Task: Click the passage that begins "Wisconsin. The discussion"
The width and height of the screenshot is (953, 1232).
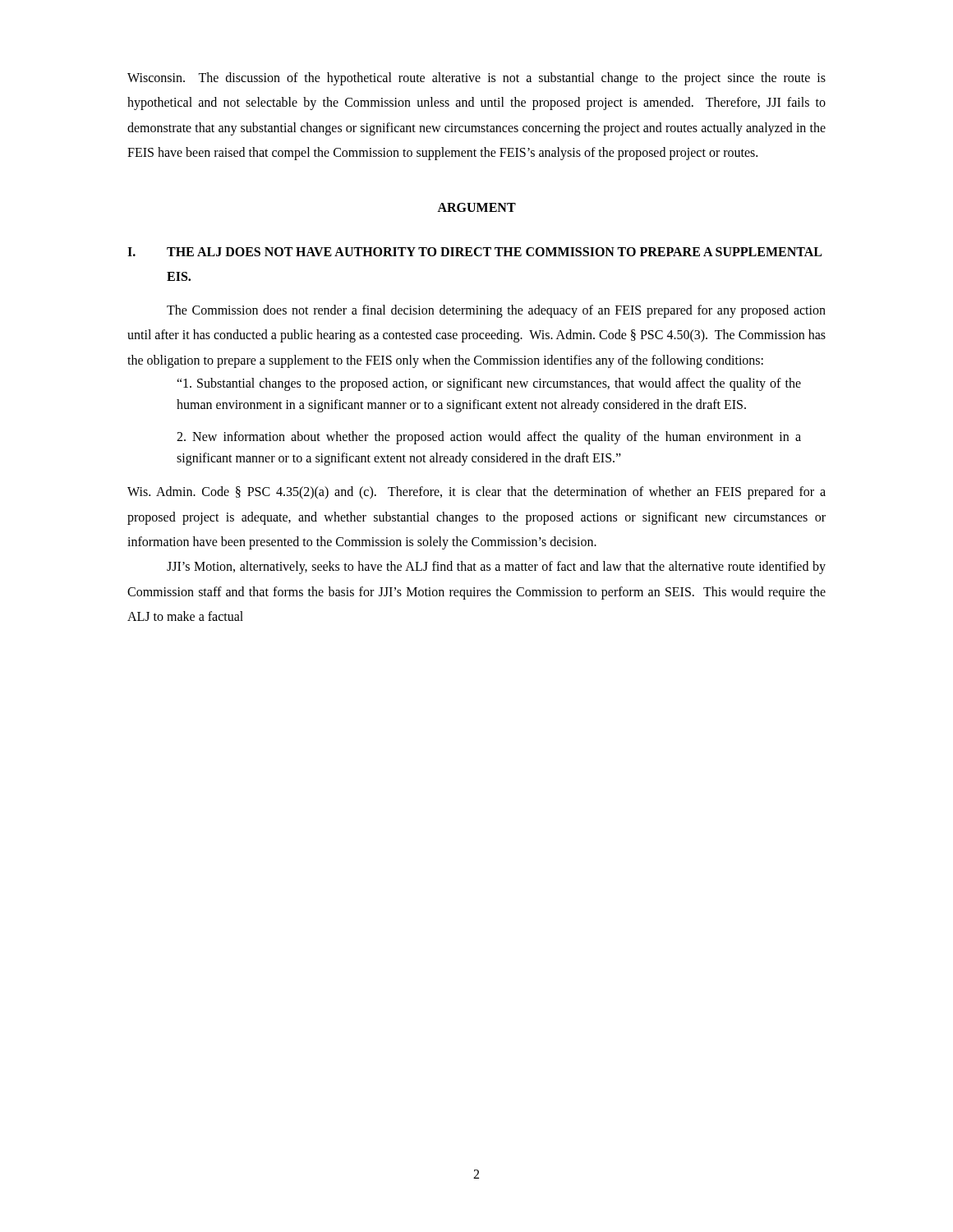Action: pos(476,115)
